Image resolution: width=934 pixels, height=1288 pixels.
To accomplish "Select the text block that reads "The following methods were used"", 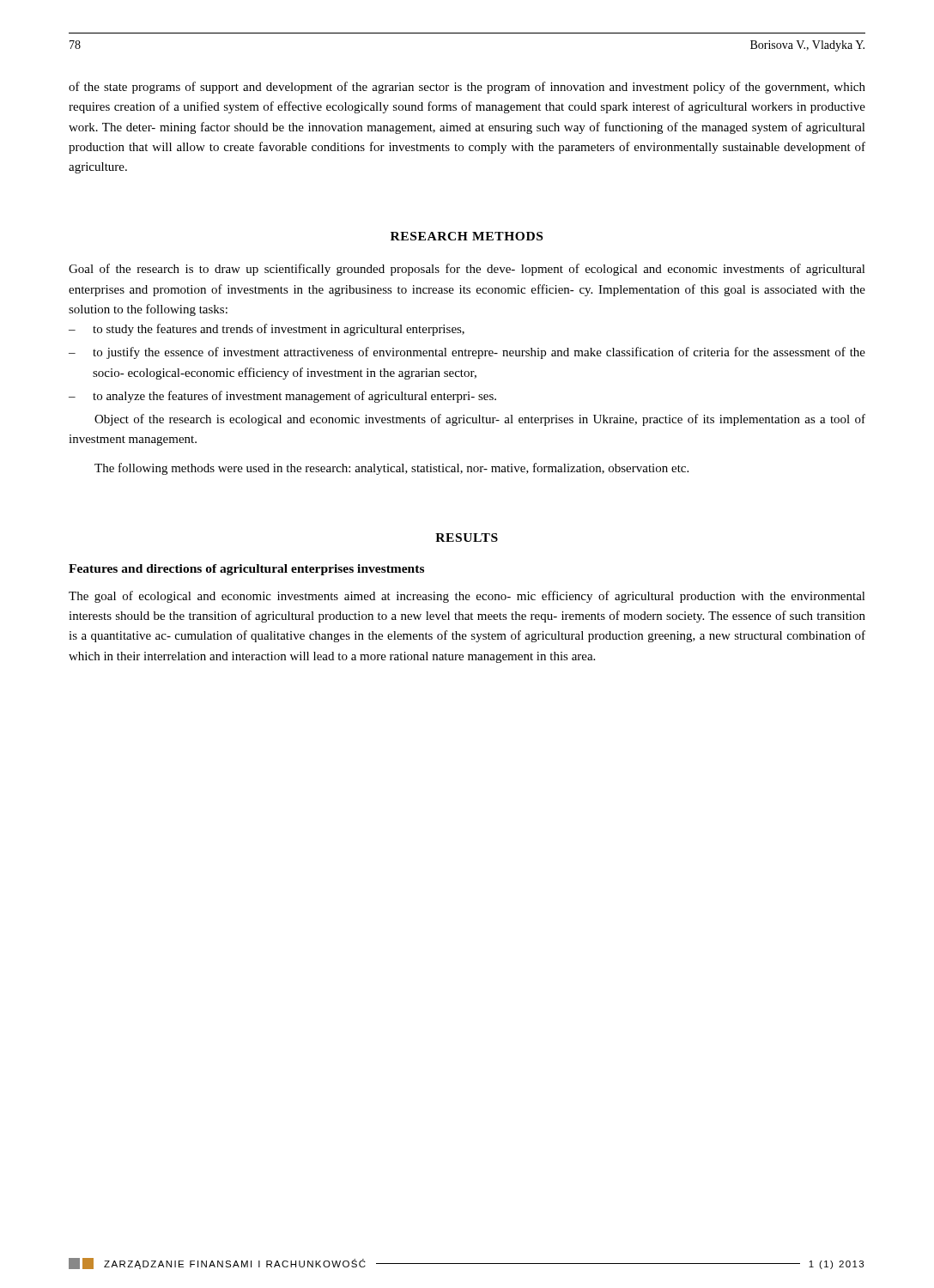I will (392, 468).
